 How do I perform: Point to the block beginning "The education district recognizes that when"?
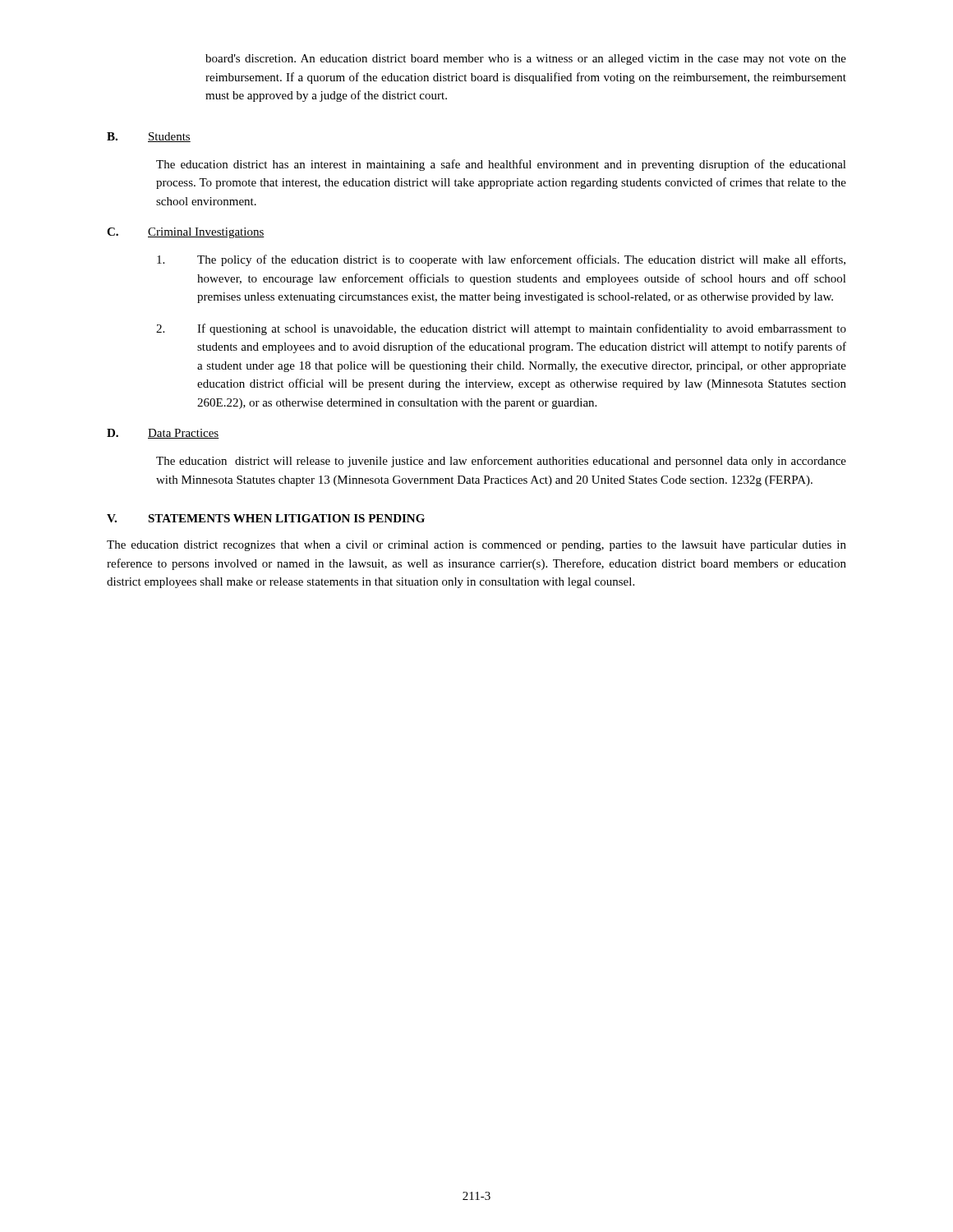[476, 563]
